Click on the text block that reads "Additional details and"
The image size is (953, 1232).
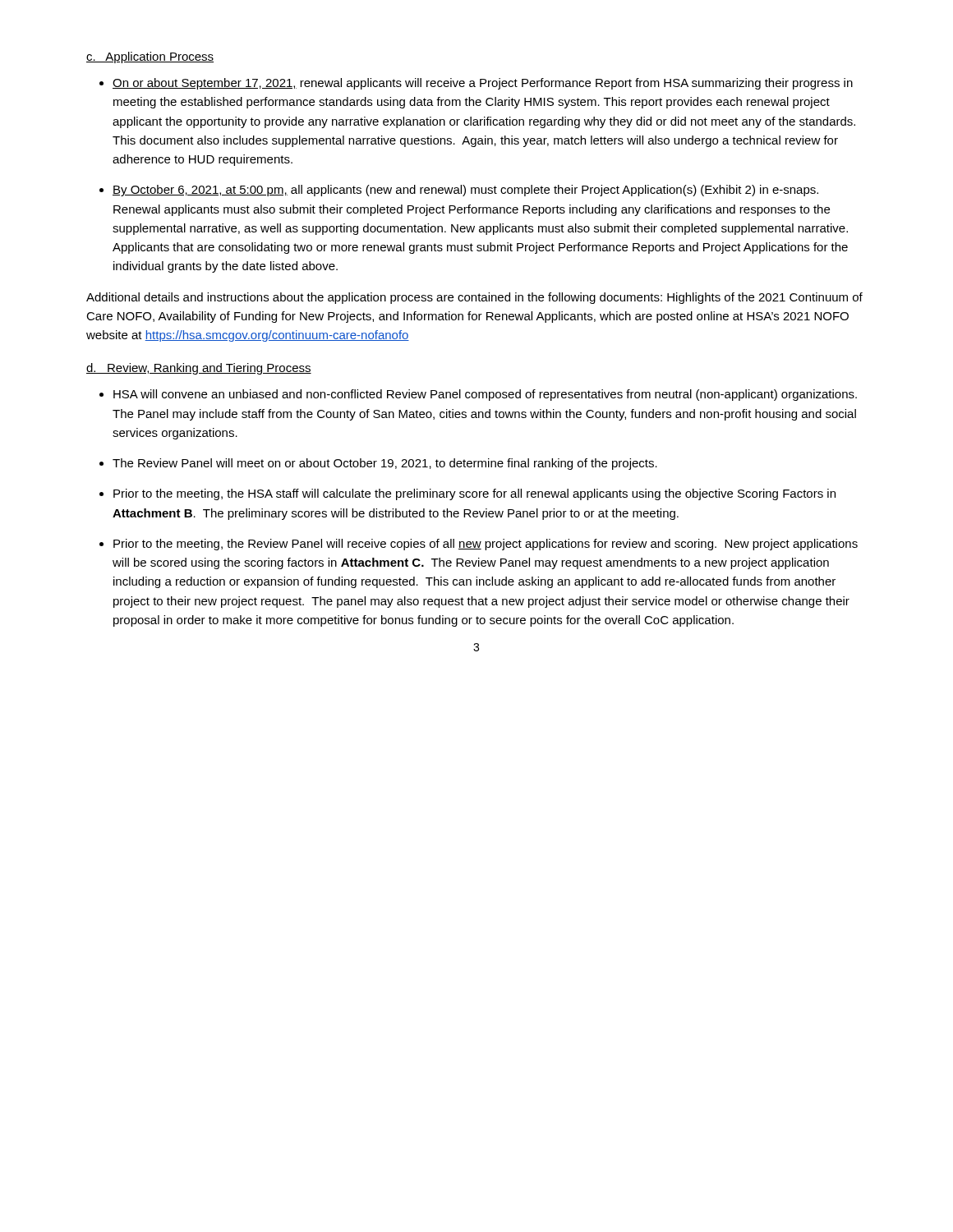click(474, 316)
